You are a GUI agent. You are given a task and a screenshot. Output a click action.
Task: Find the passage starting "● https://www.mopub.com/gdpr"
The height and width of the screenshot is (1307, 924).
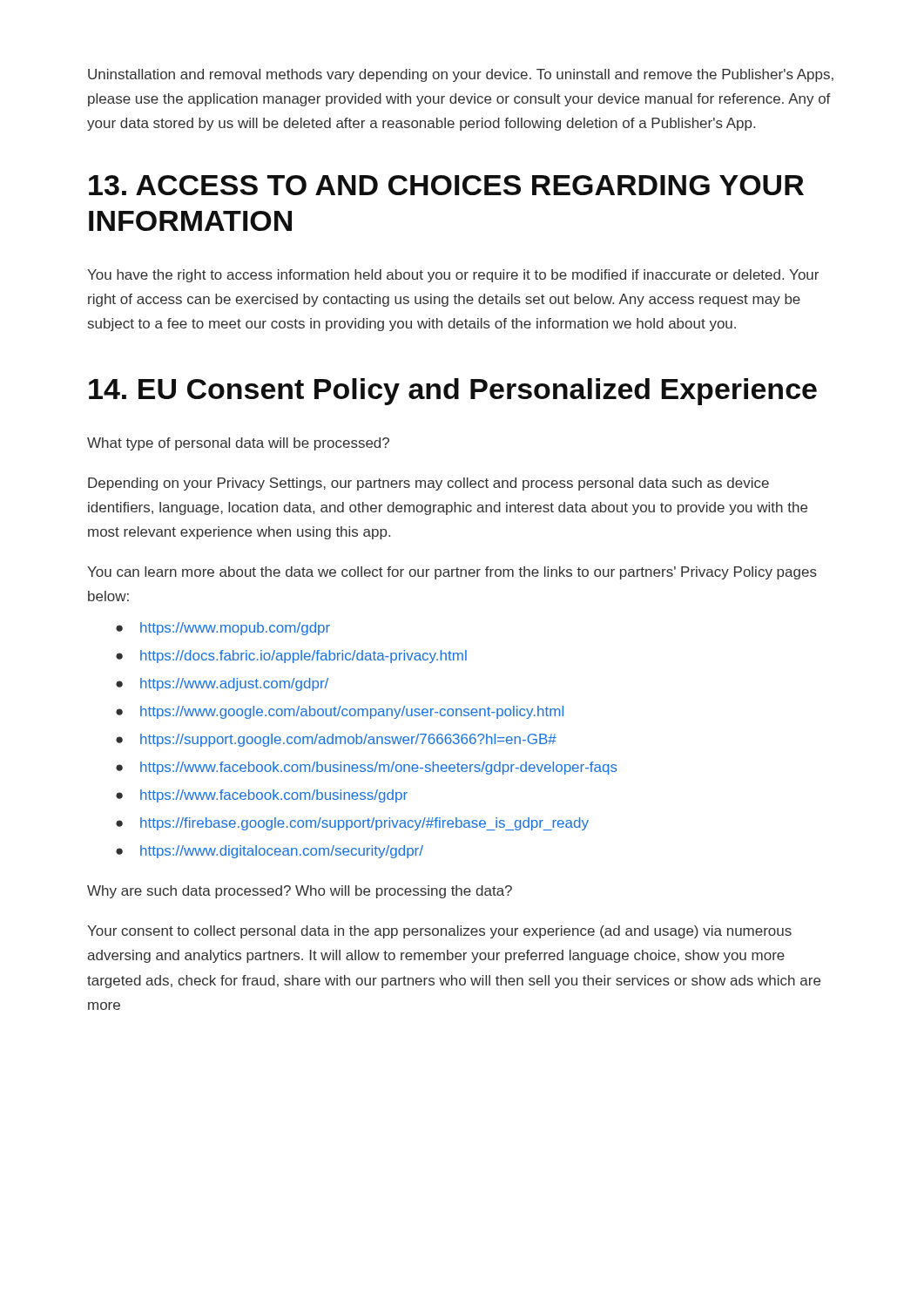[x=223, y=628]
